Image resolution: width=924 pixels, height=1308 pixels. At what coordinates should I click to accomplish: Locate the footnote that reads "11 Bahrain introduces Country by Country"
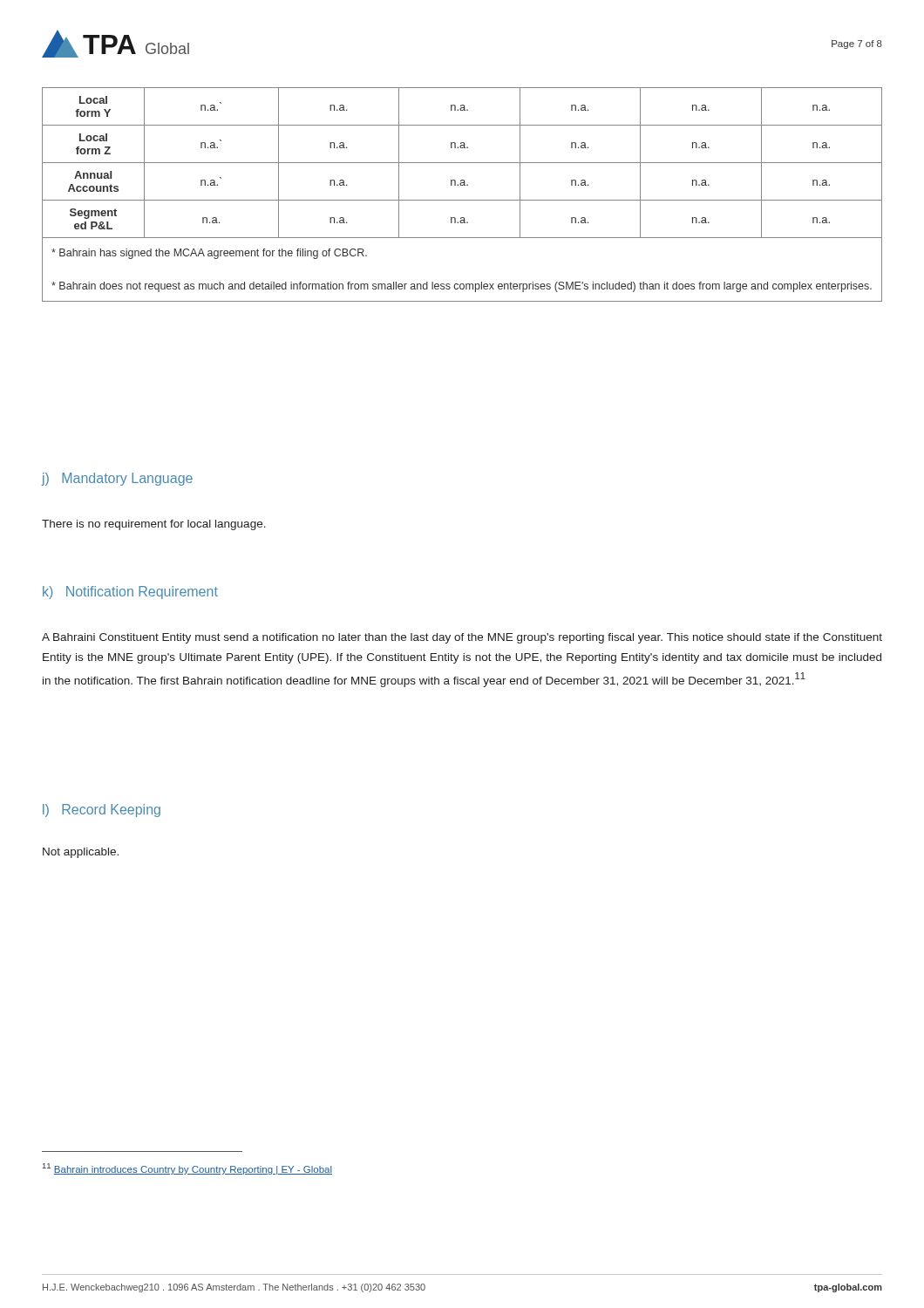pyautogui.click(x=187, y=1168)
